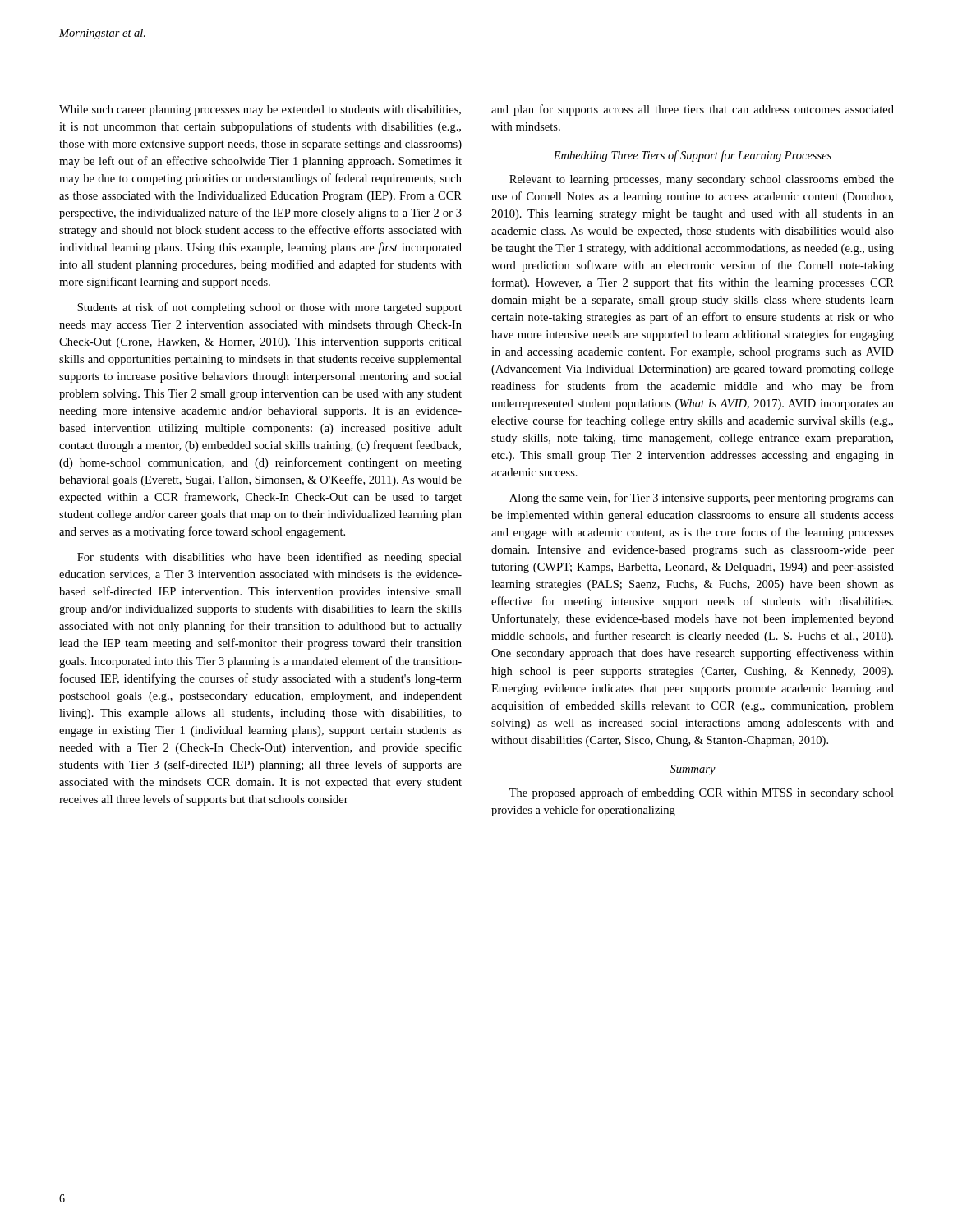This screenshot has width=953, height=1232.
Task: Click the passage that begins "Along the same vein, for Tier 3"
Action: click(x=693, y=619)
